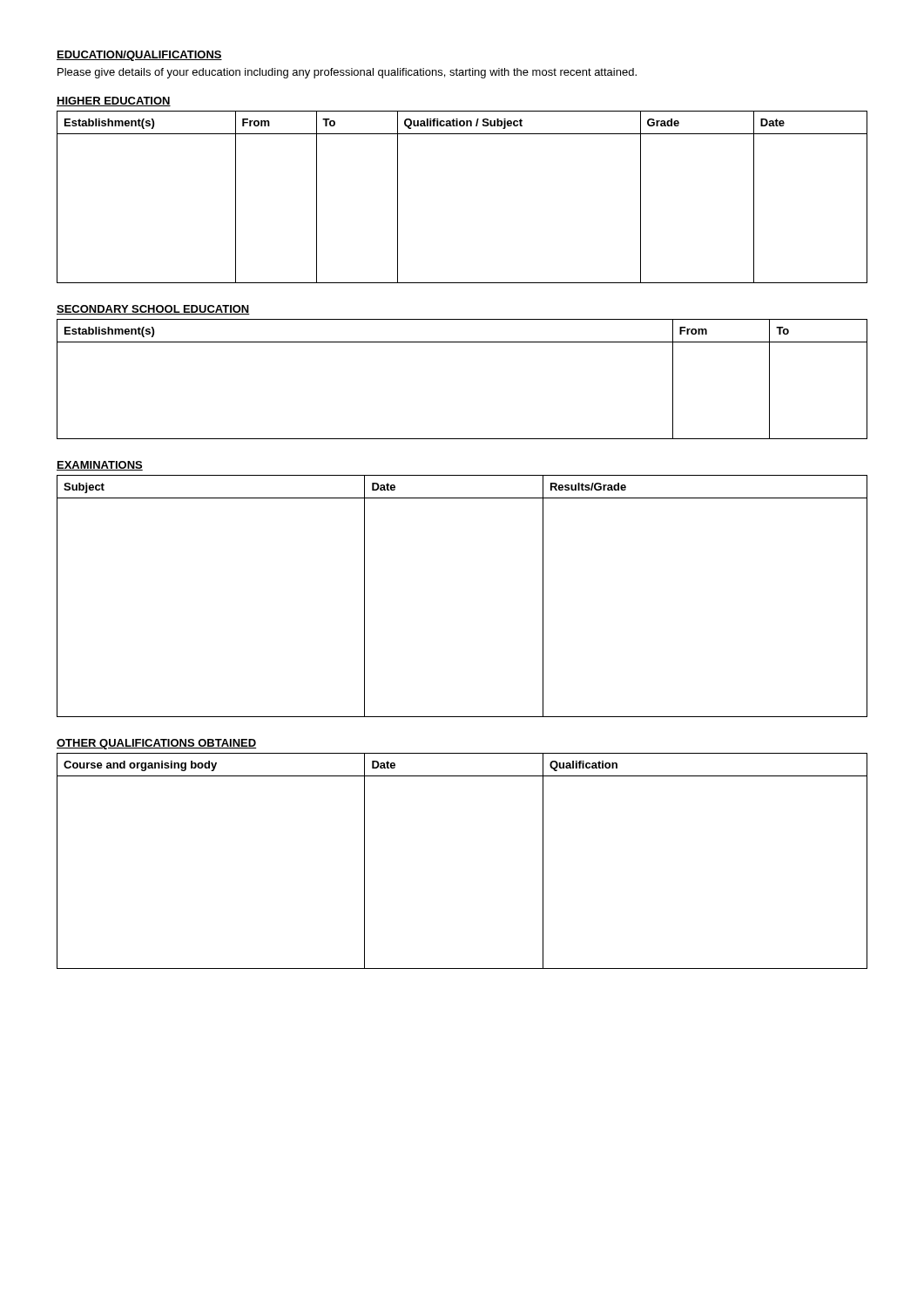
Task: Locate the section header containing "HIGHER EDUCATION"
Action: pyautogui.click(x=113, y=101)
